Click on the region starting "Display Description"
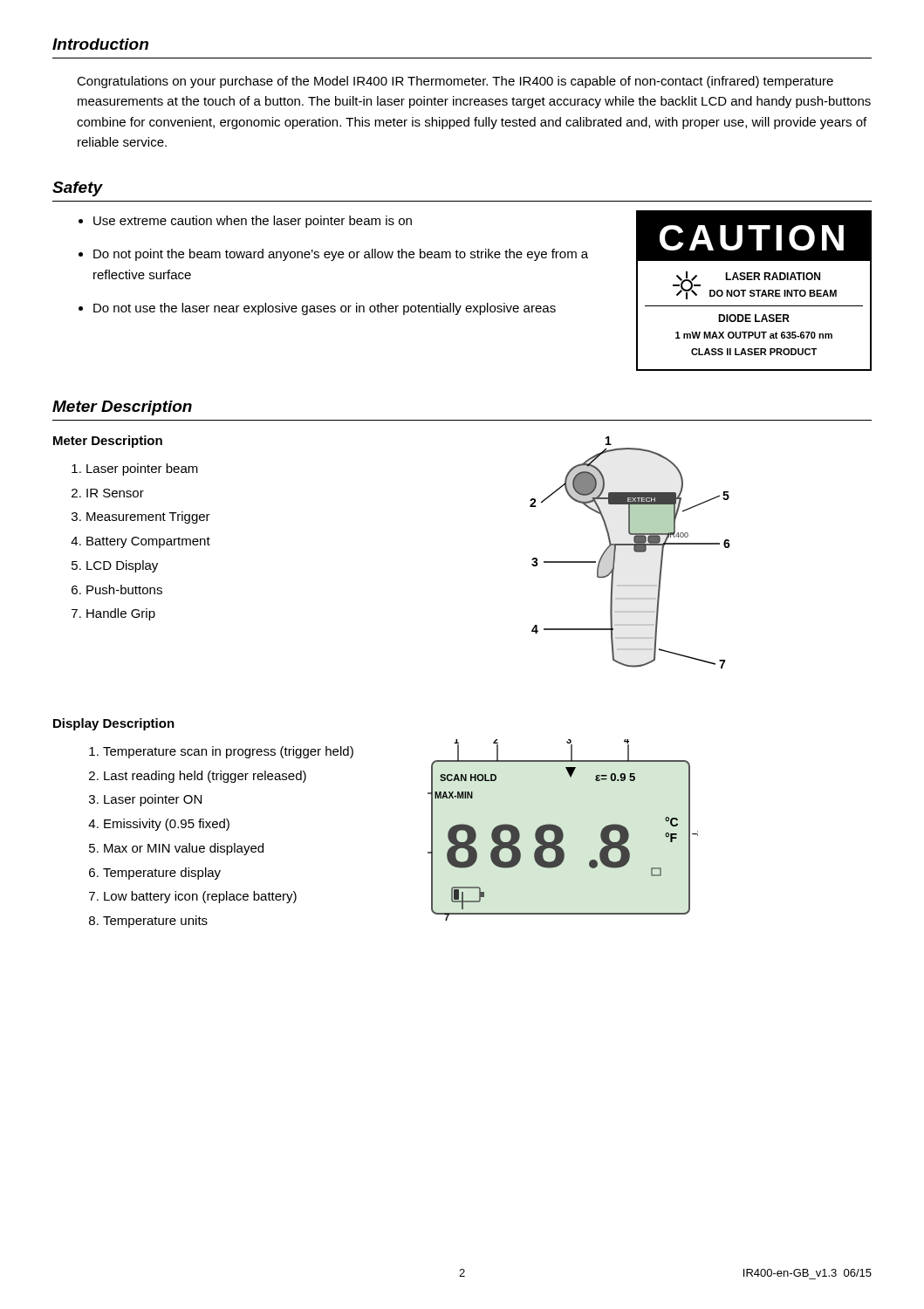Screen dimensions: 1309x924 click(113, 723)
